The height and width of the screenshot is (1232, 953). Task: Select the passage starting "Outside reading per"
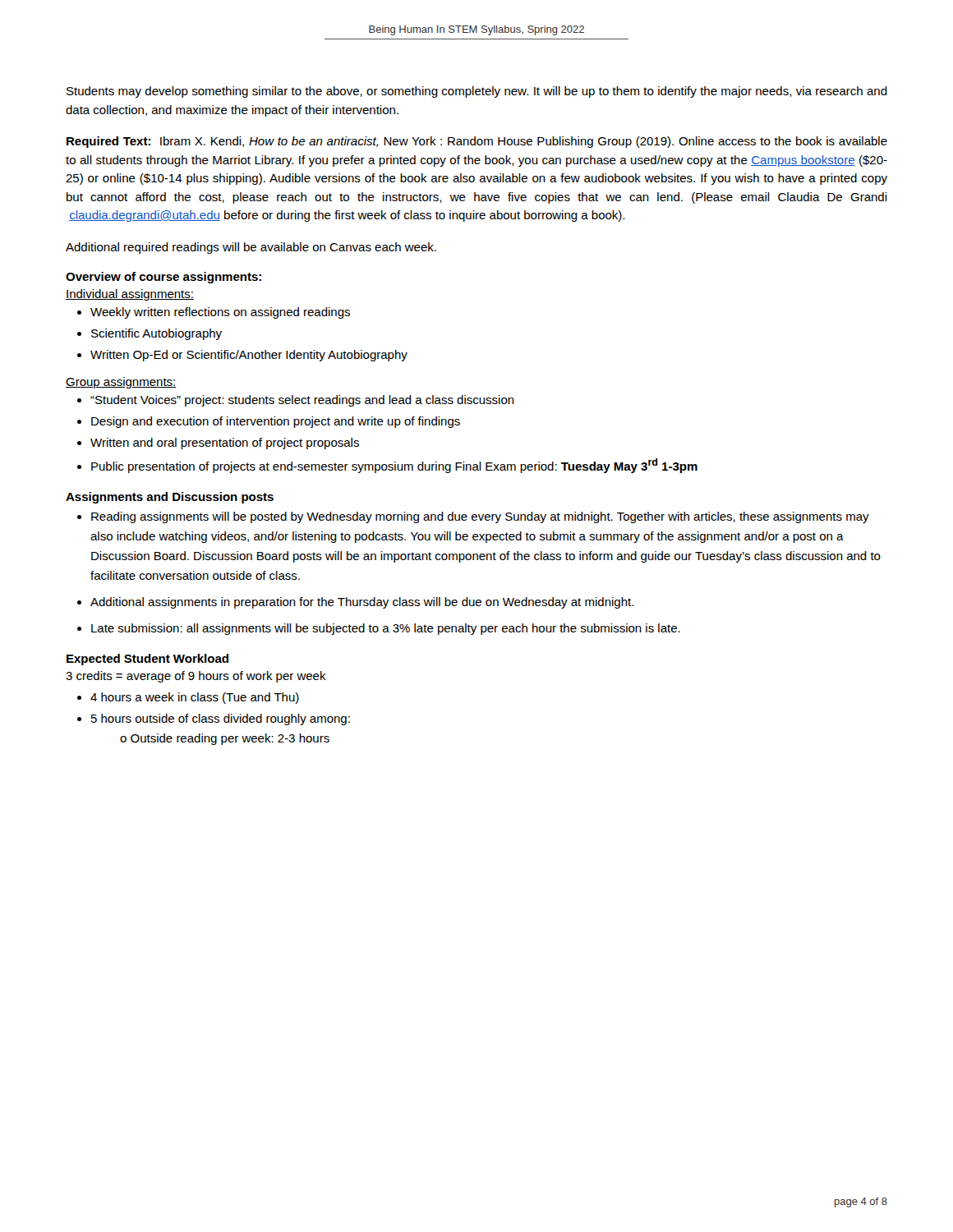(x=230, y=738)
